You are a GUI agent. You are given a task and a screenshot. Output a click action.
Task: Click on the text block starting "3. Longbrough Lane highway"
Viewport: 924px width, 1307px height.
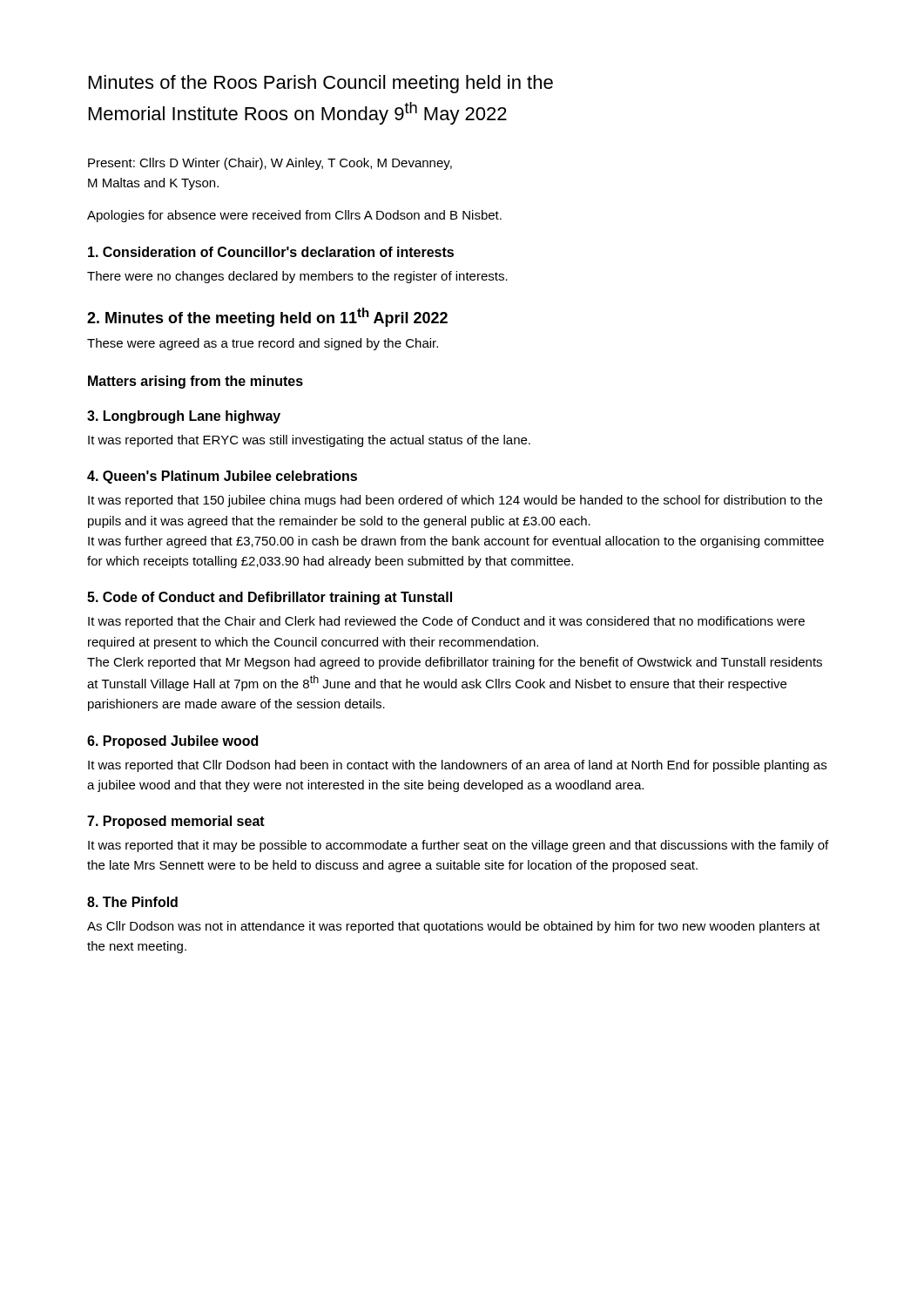tap(184, 416)
